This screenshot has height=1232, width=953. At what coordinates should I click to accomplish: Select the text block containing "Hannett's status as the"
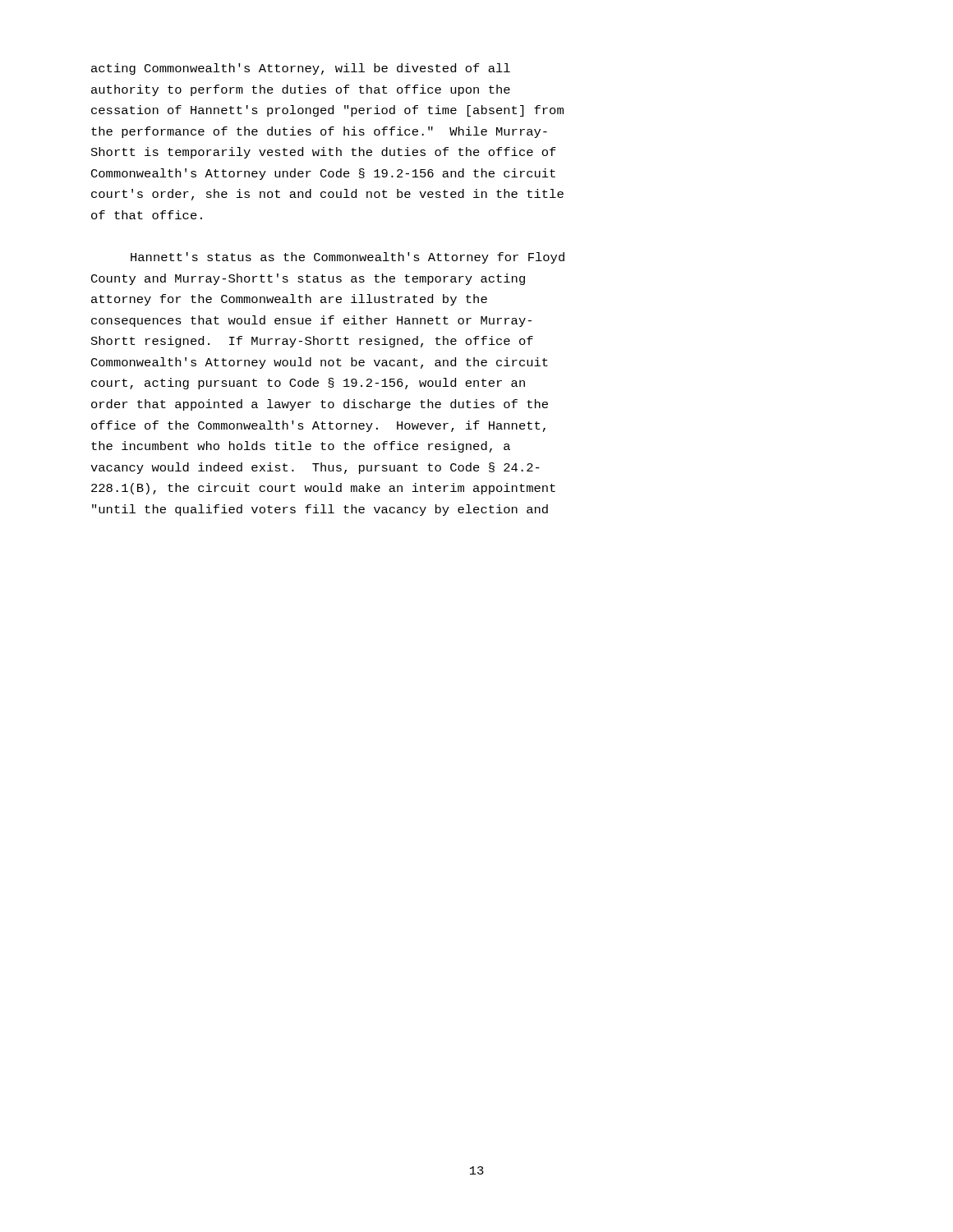coord(328,384)
